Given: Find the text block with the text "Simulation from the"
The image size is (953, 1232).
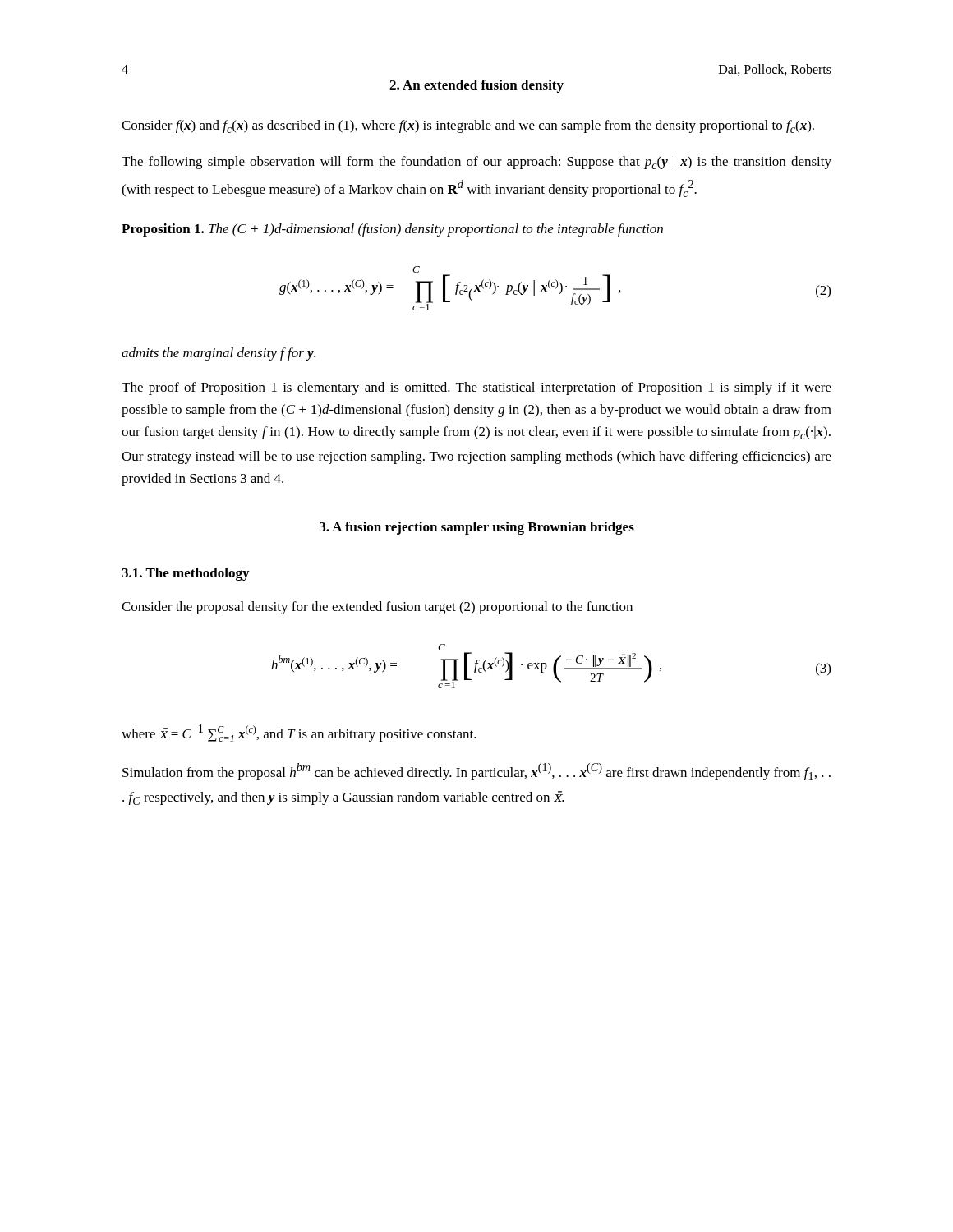Looking at the screenshot, I should [x=476, y=784].
